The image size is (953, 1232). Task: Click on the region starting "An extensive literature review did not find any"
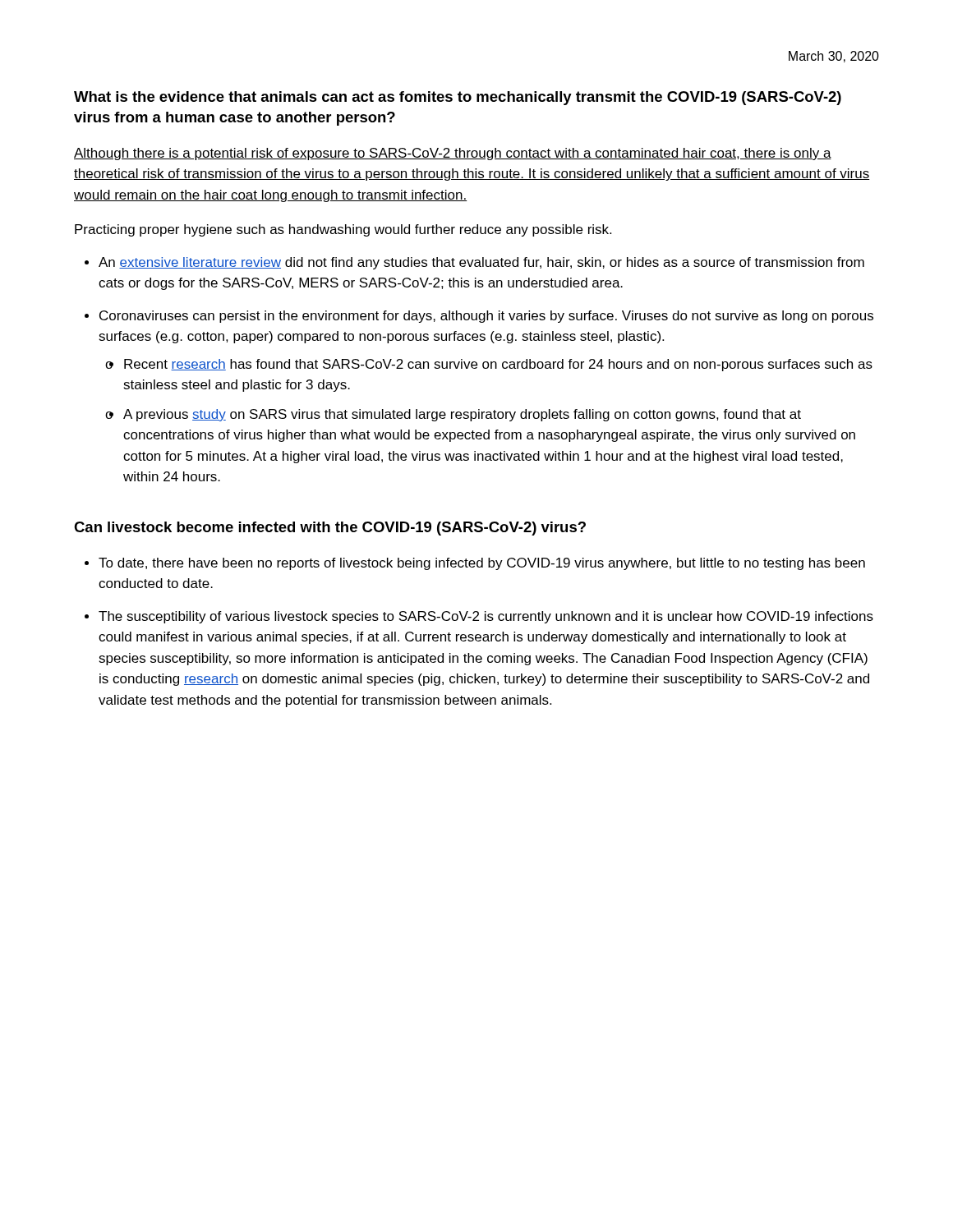482,273
